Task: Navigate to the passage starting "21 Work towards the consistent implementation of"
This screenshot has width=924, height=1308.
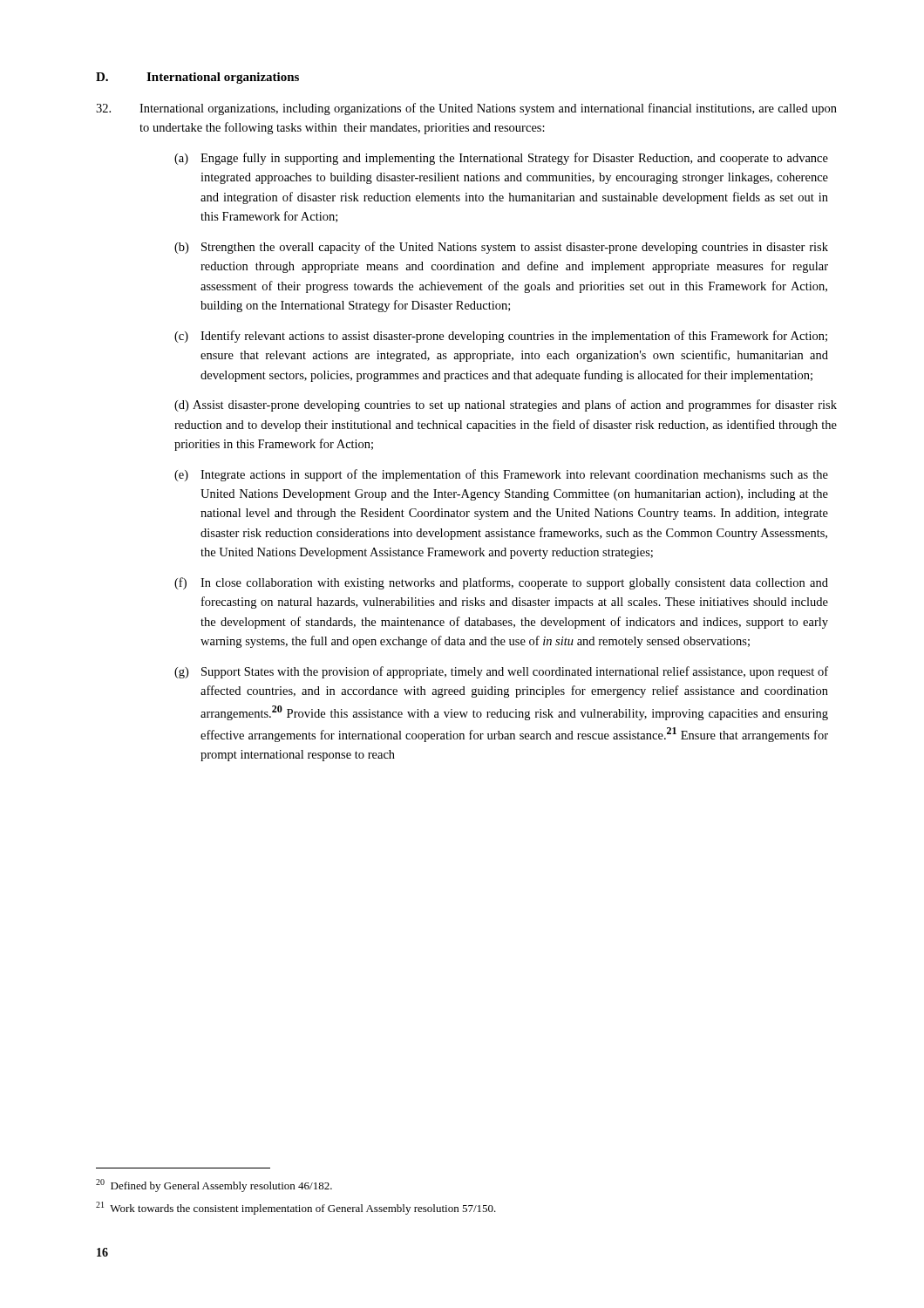Action: coord(296,1208)
